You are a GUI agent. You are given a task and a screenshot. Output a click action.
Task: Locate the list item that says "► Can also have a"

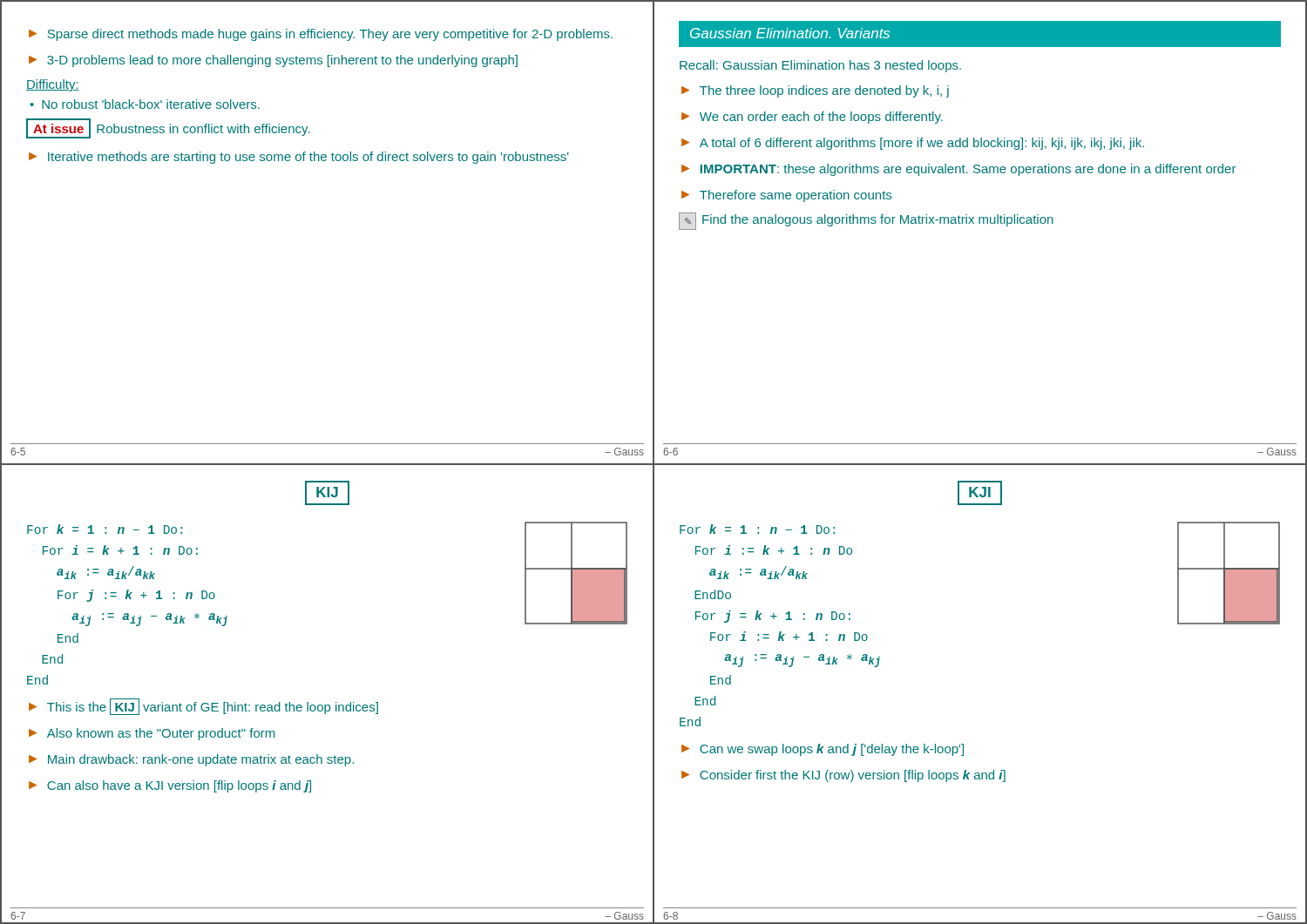[x=169, y=785]
